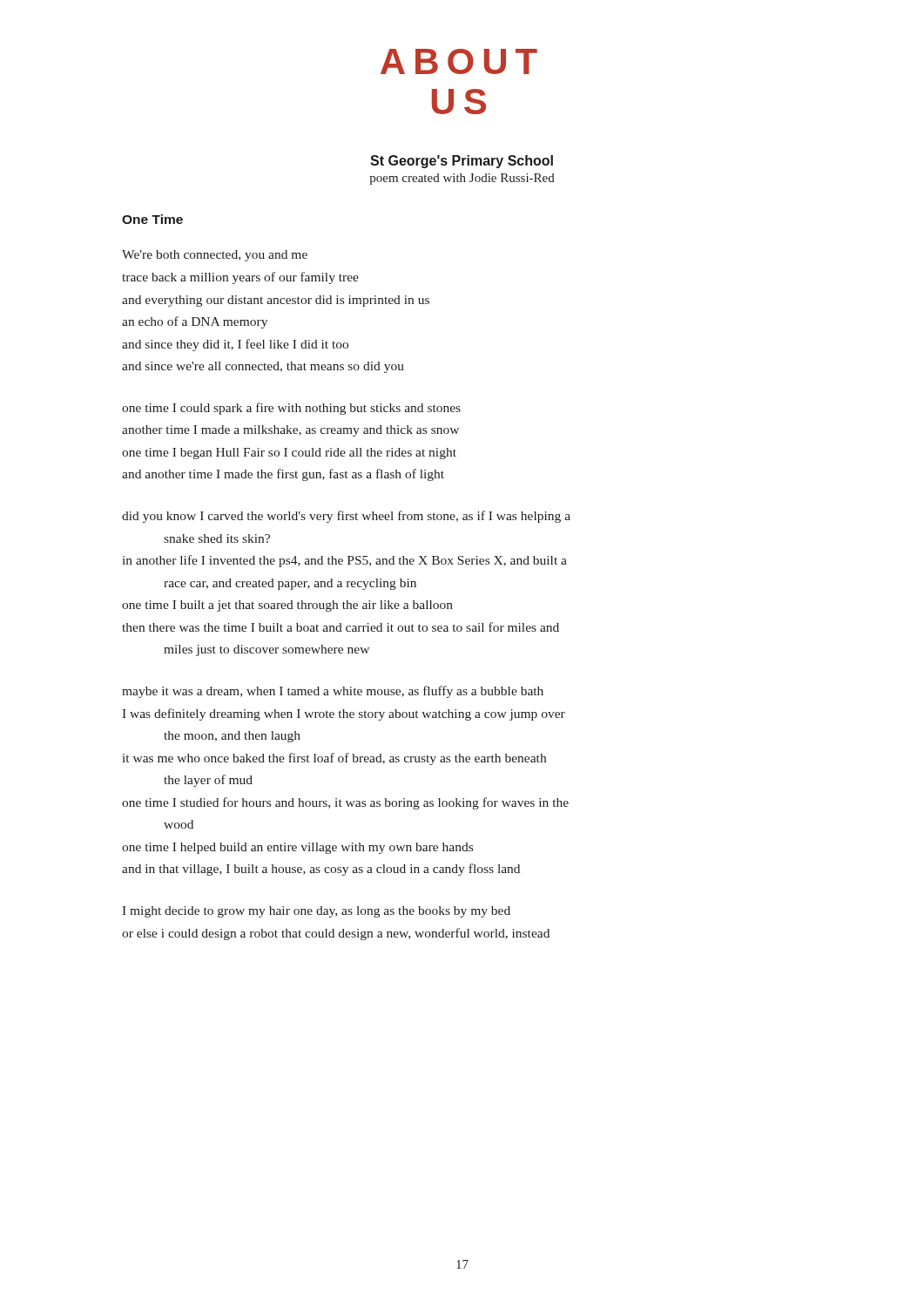Find the text starting "St George's Primary School"
Image resolution: width=924 pixels, height=1307 pixels.
(x=462, y=161)
